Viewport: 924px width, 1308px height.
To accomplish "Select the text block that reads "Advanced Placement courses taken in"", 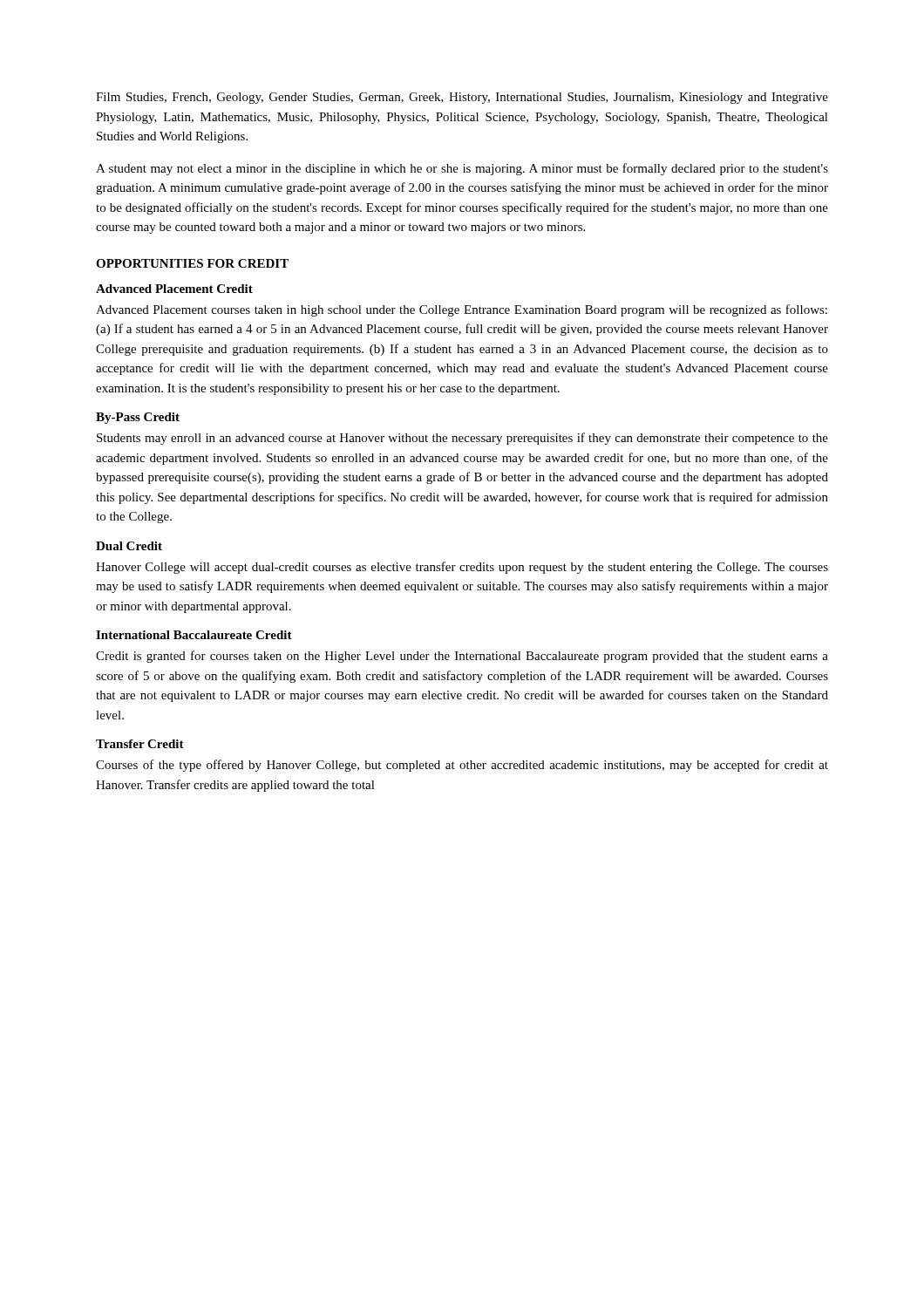I will click(x=462, y=349).
